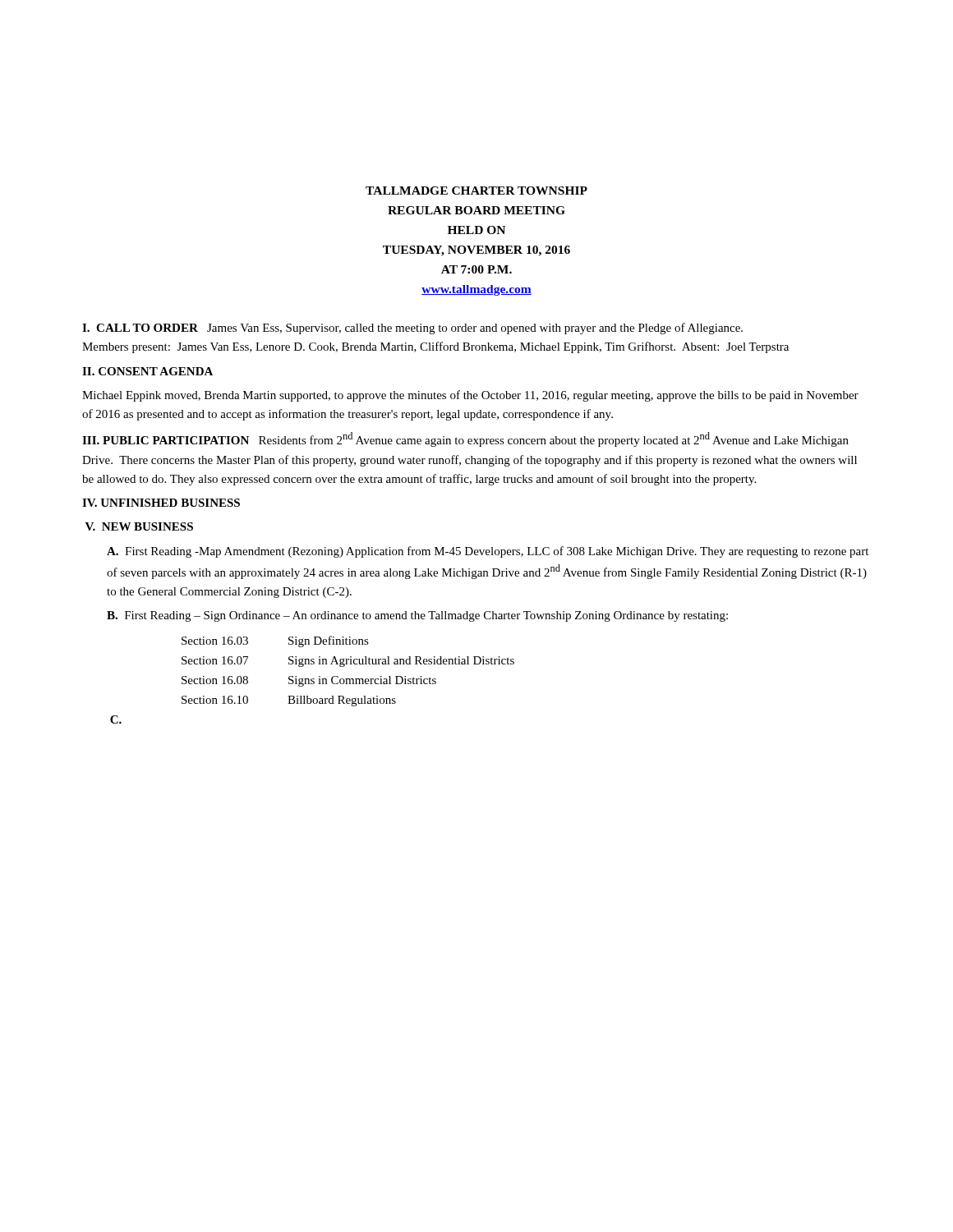The image size is (953, 1232).
Task: Click the passage that begins "B. First Reading – Sign Ordinance – An"
Action: [418, 615]
